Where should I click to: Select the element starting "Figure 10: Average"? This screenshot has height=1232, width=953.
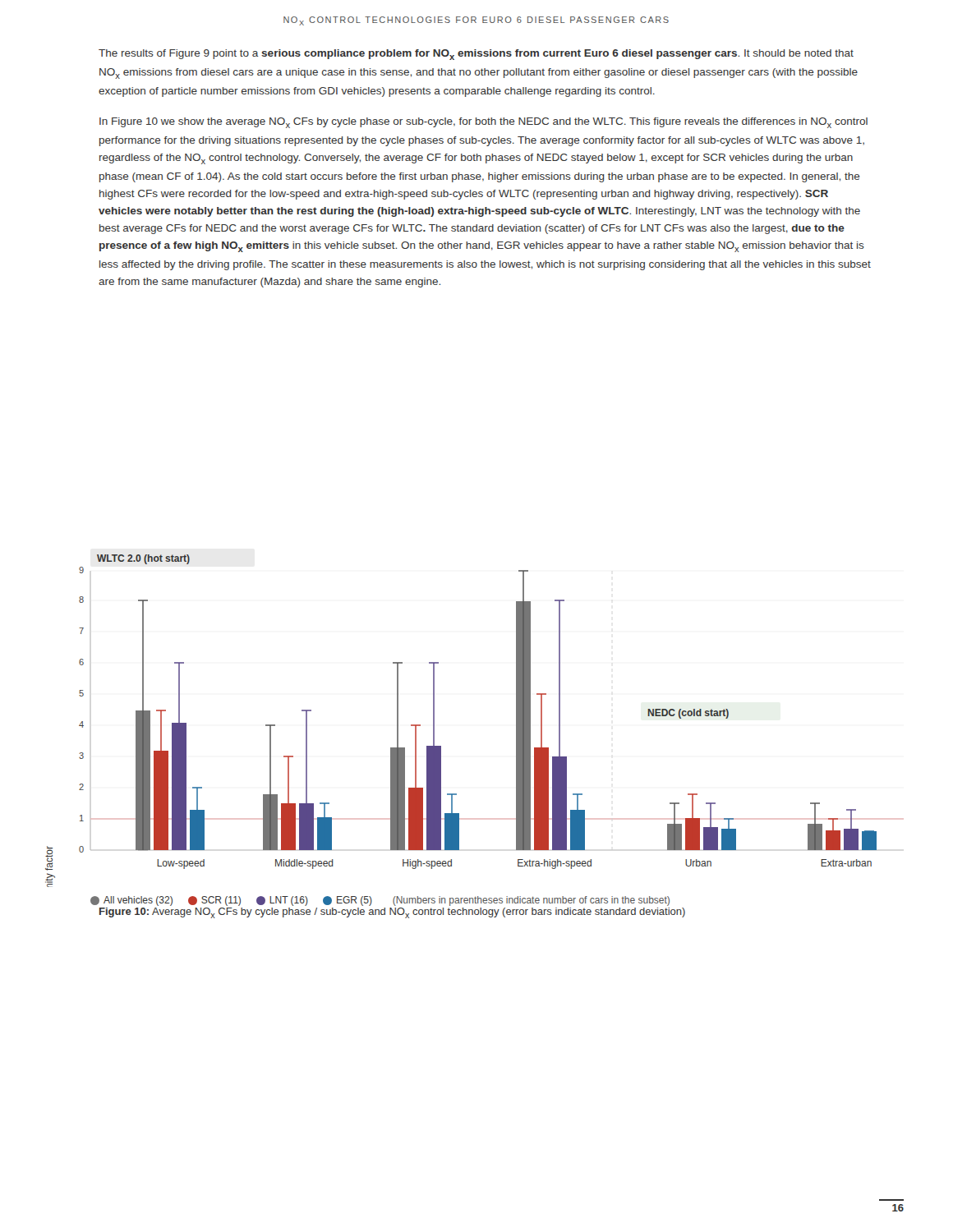[x=392, y=912]
